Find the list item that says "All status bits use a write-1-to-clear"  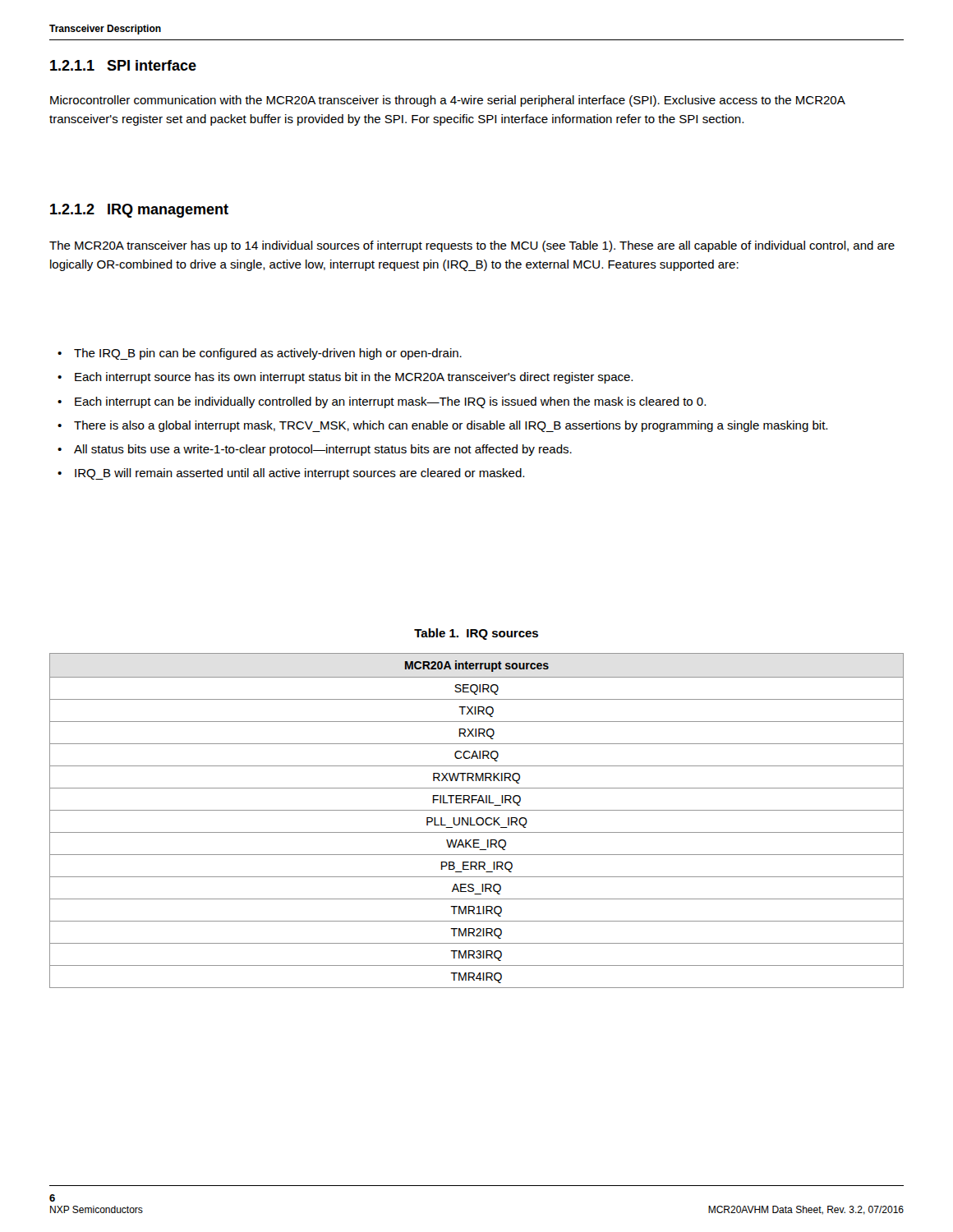coord(323,449)
